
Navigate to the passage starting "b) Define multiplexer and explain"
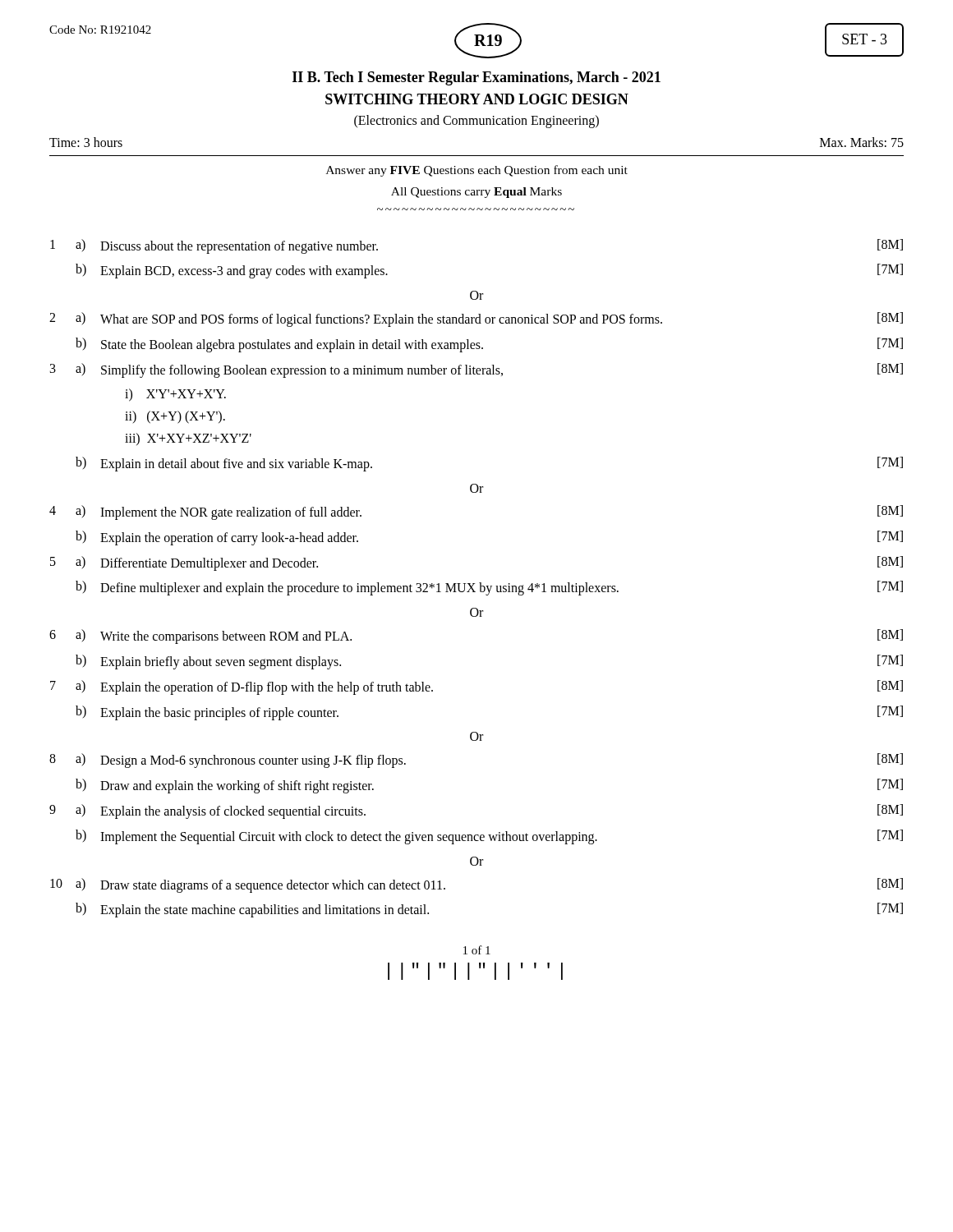(476, 589)
